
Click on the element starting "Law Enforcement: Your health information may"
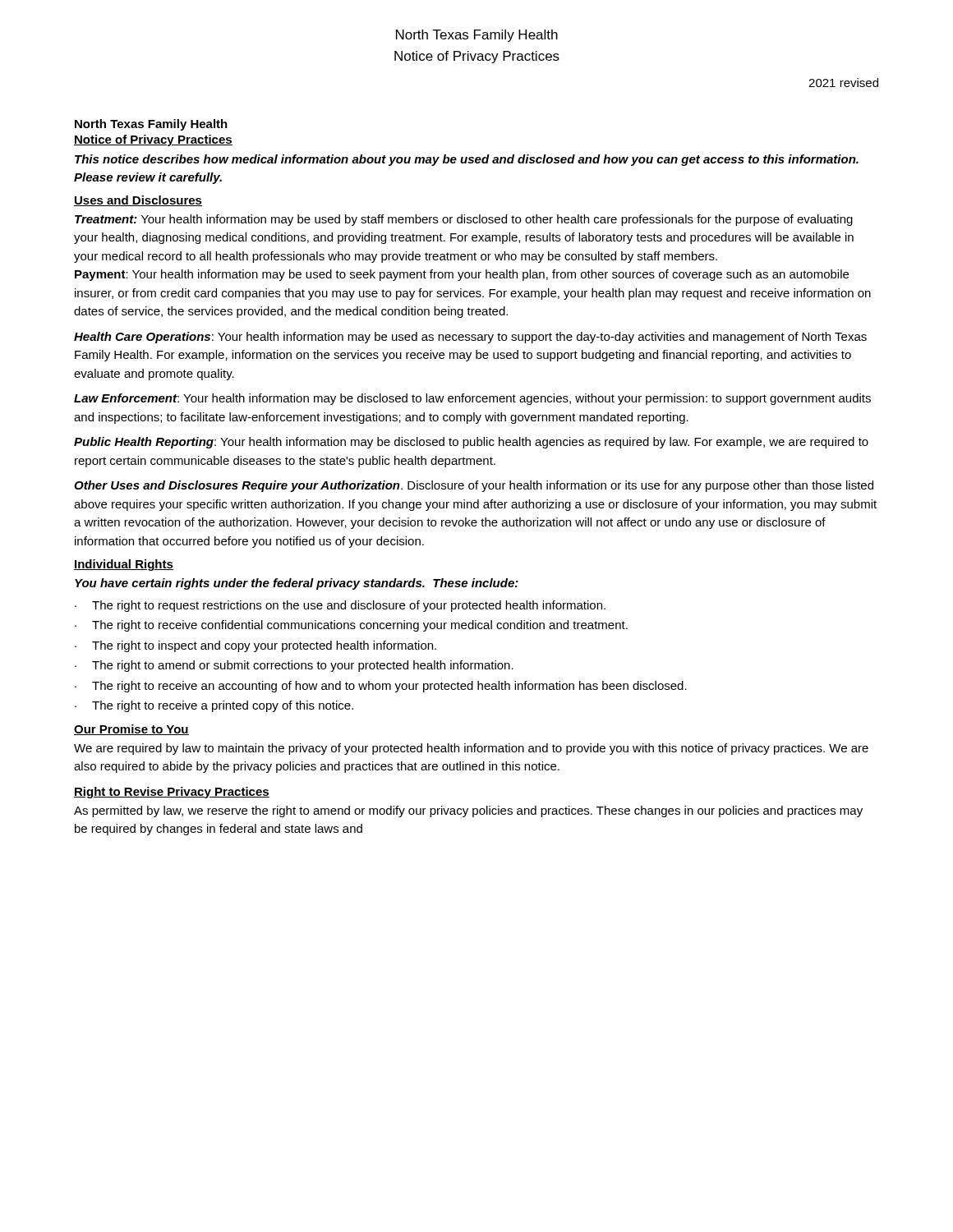point(473,407)
